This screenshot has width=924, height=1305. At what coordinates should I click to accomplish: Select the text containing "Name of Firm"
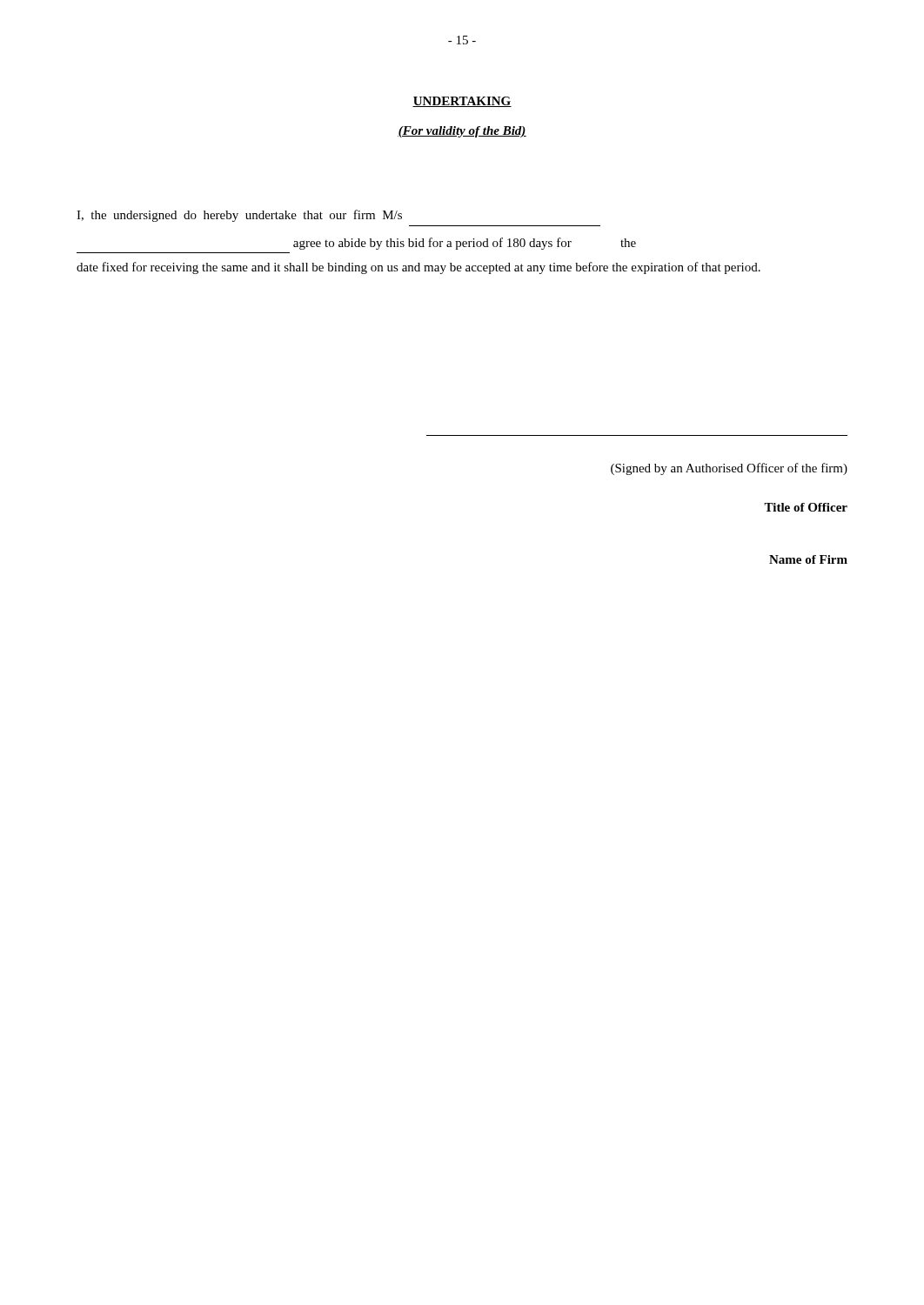pos(808,559)
